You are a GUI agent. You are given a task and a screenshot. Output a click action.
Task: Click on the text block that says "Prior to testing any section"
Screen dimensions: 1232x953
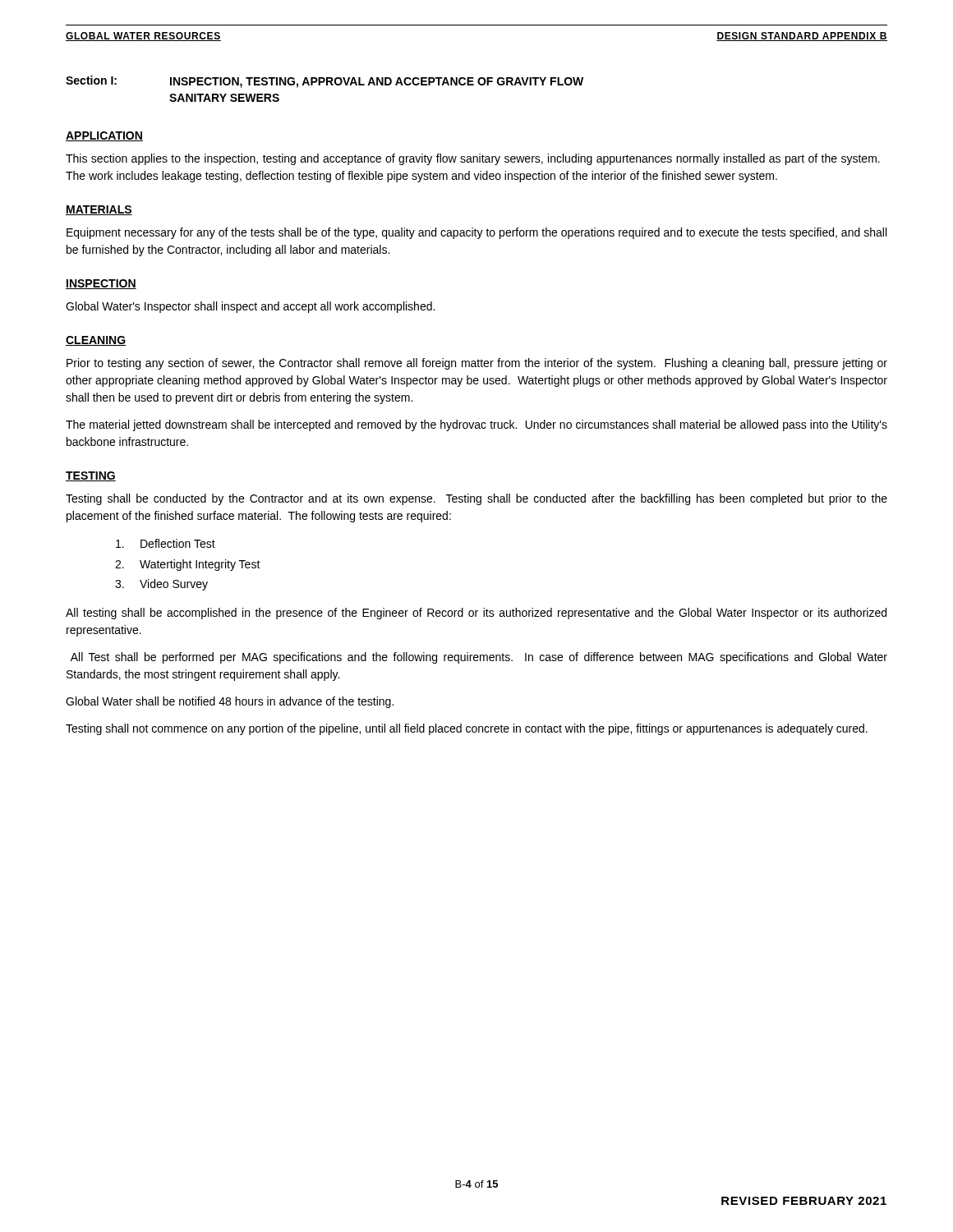(x=476, y=380)
